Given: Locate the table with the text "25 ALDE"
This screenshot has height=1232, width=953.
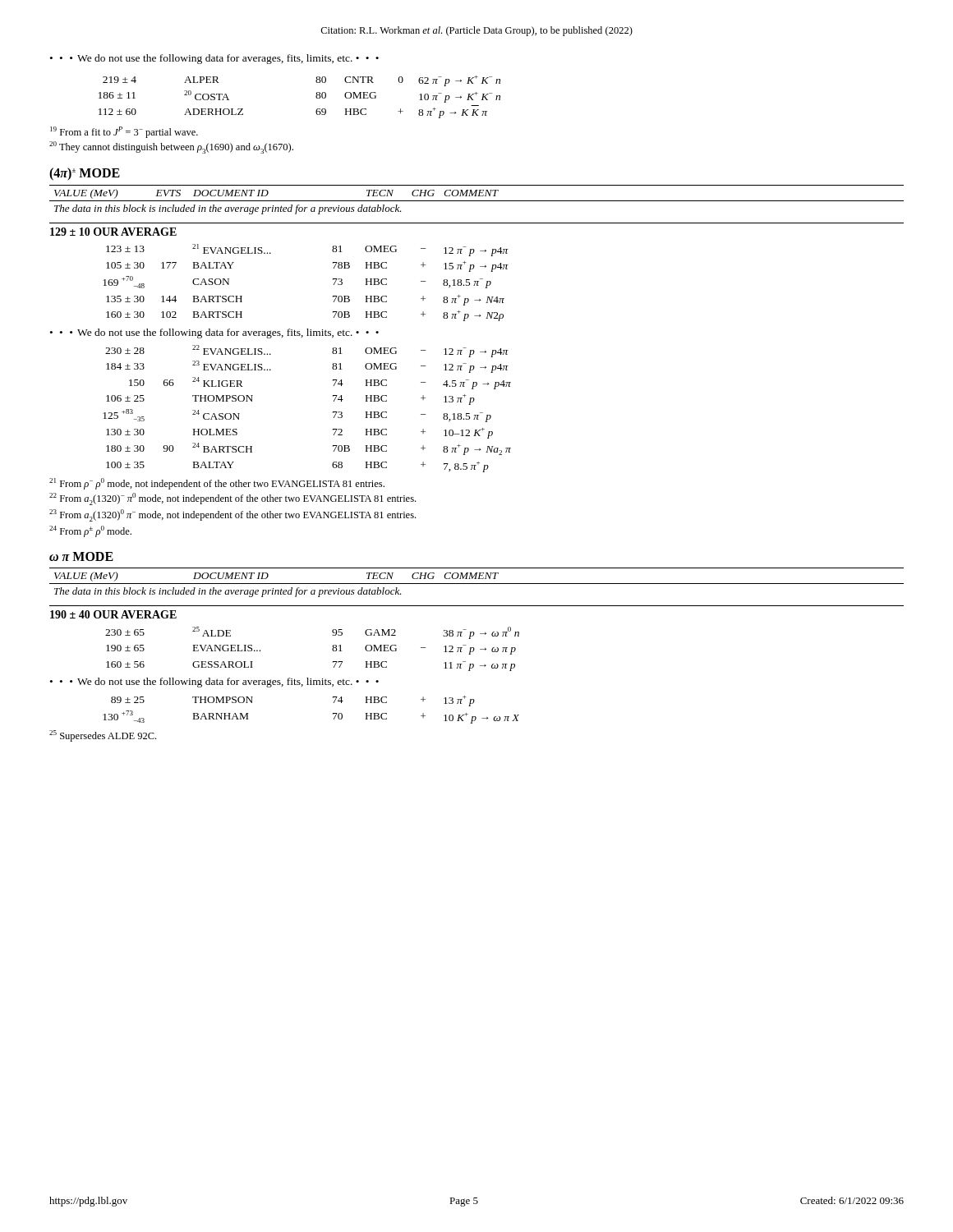Looking at the screenshot, I should pos(476,648).
